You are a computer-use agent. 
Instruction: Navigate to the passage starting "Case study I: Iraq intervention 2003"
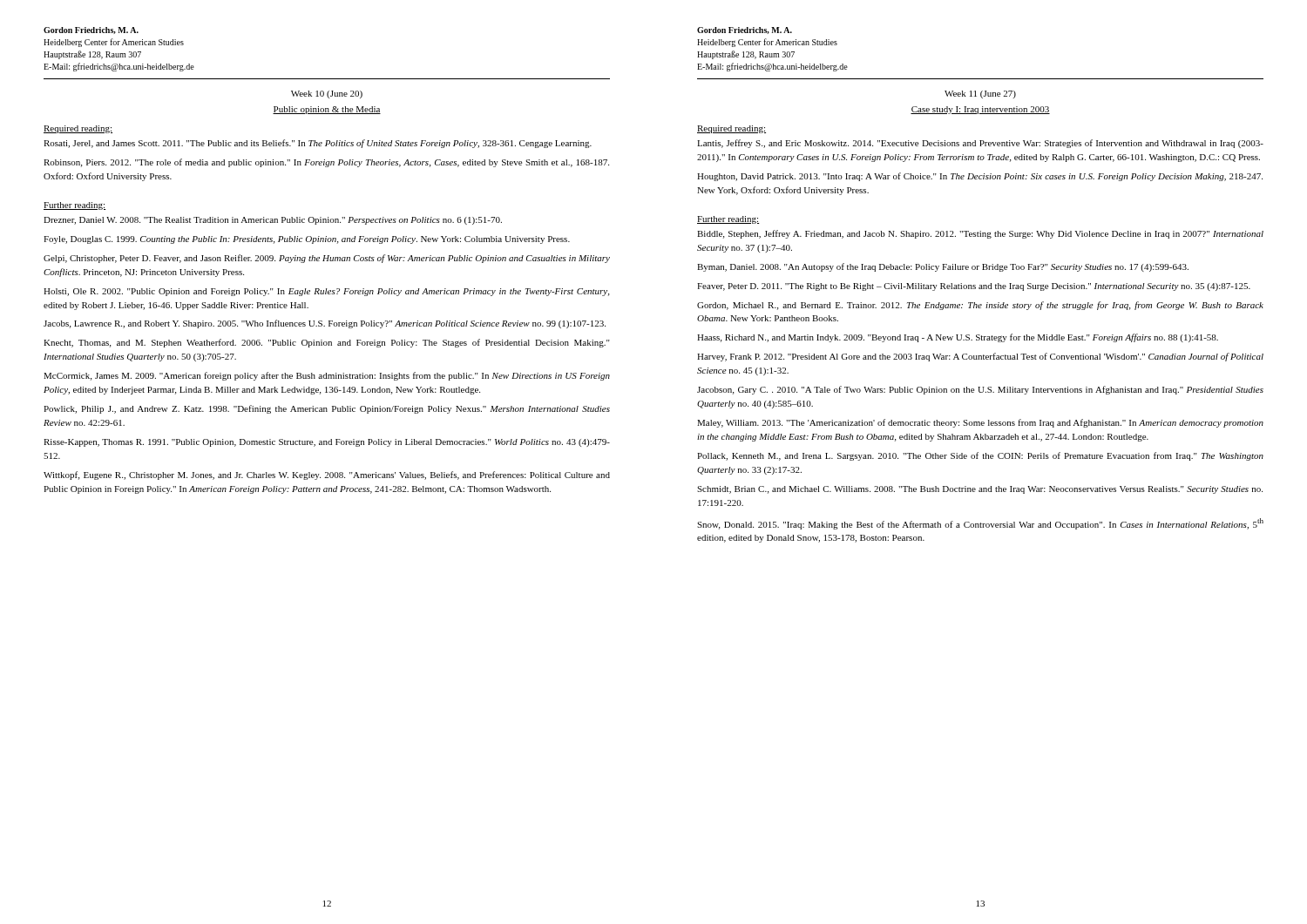(980, 109)
